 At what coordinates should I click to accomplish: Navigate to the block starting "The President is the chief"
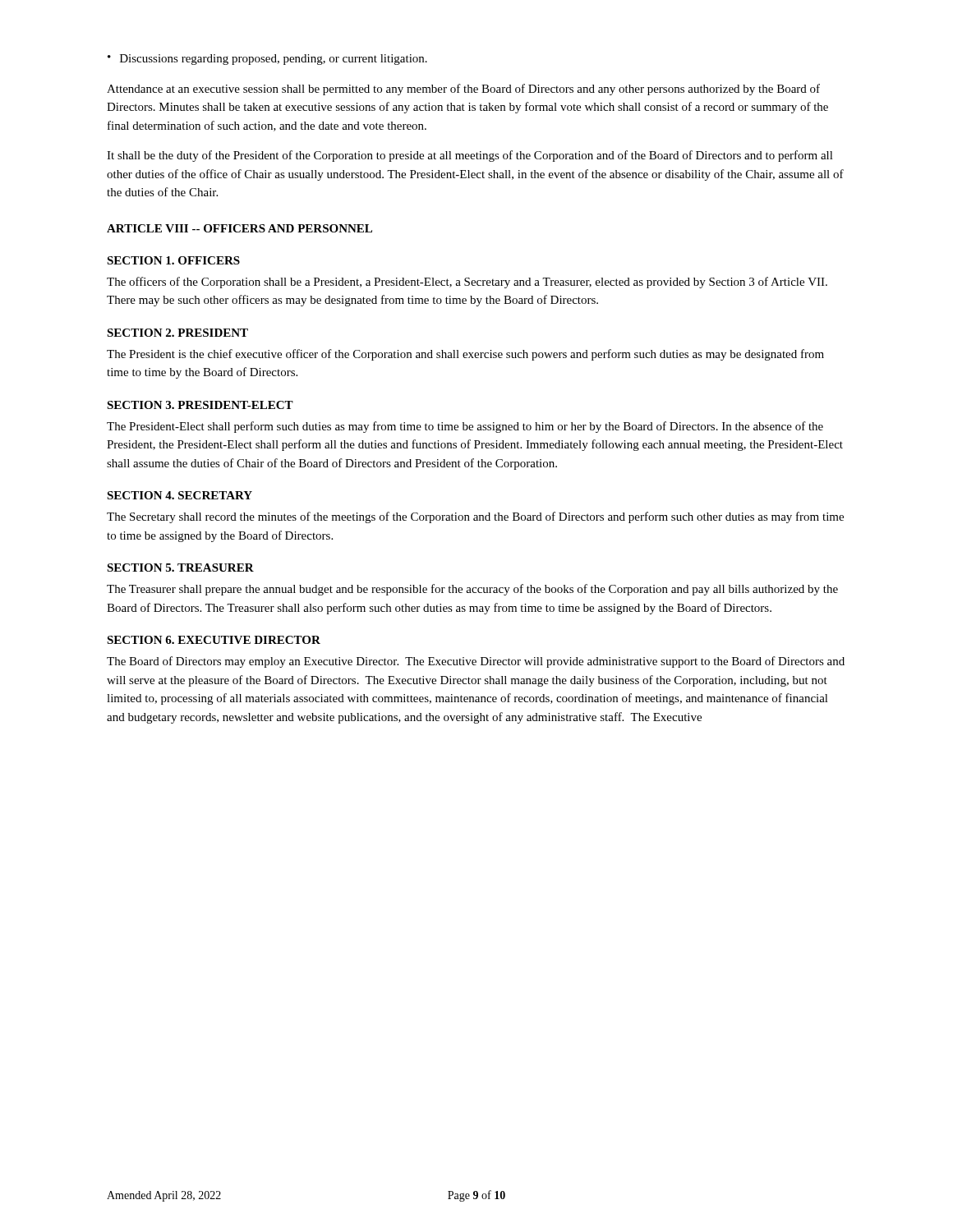(465, 363)
